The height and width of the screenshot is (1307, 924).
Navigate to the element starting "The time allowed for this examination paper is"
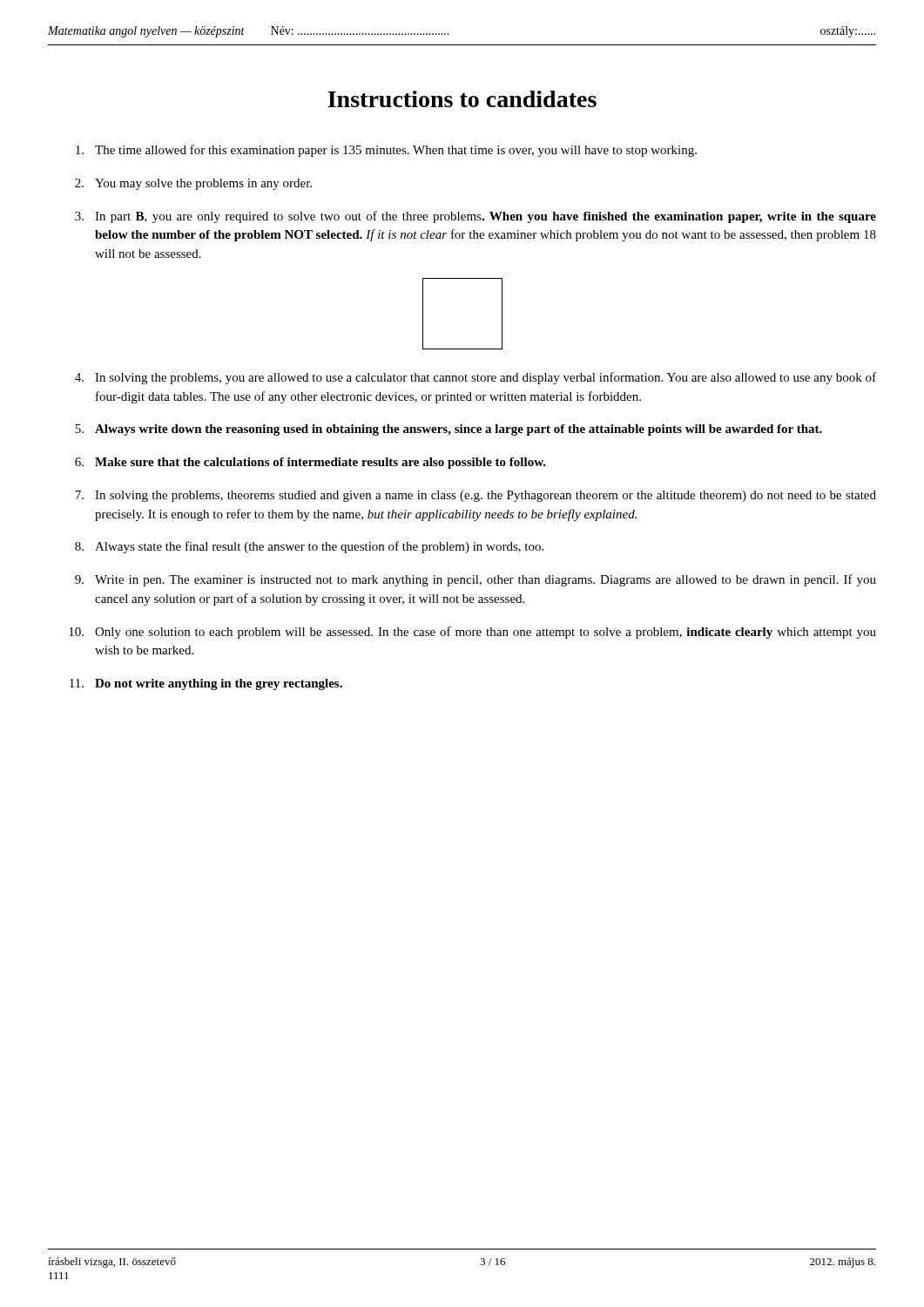[x=462, y=151]
